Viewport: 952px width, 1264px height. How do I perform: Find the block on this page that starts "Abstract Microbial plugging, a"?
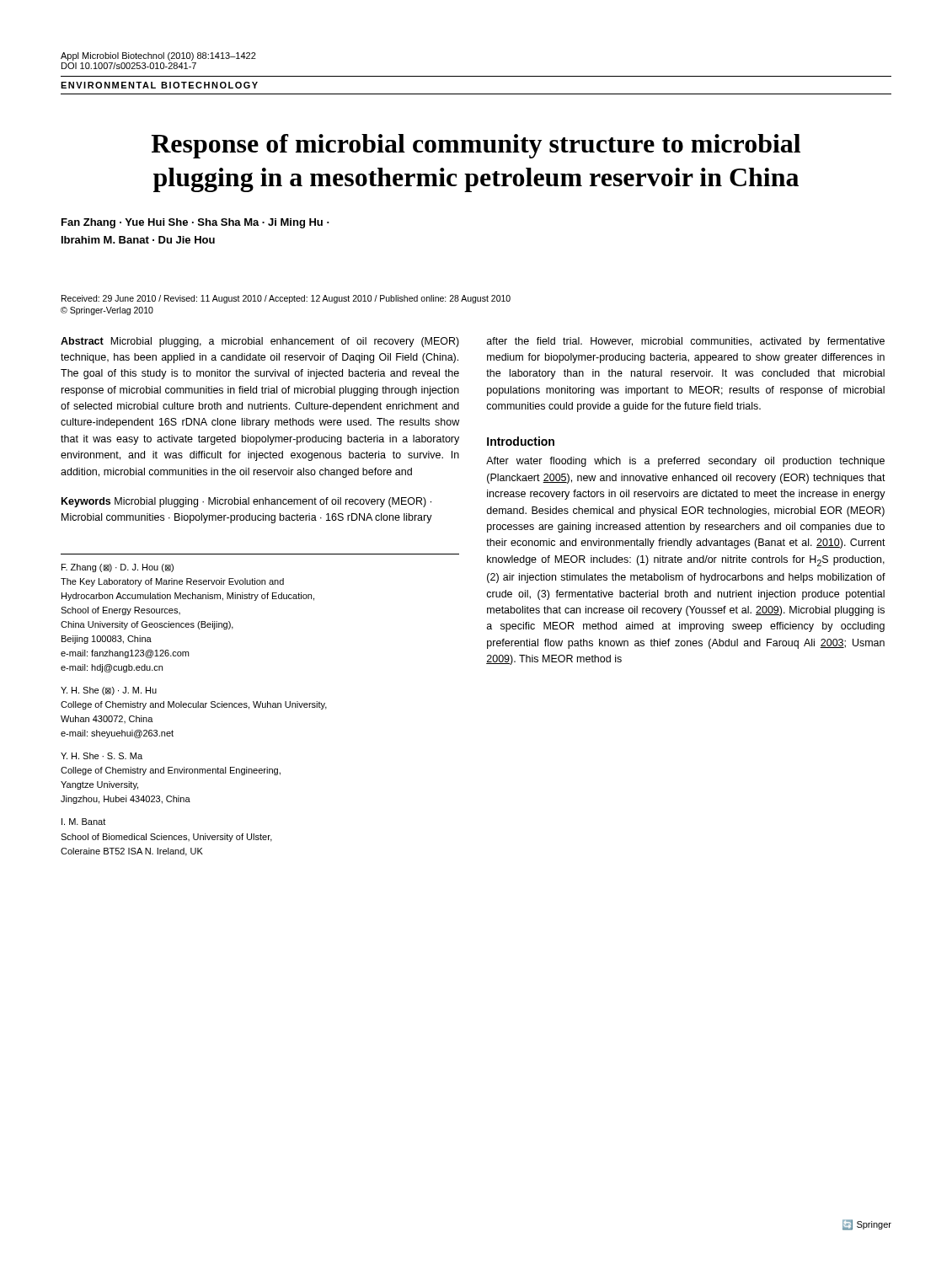point(260,406)
